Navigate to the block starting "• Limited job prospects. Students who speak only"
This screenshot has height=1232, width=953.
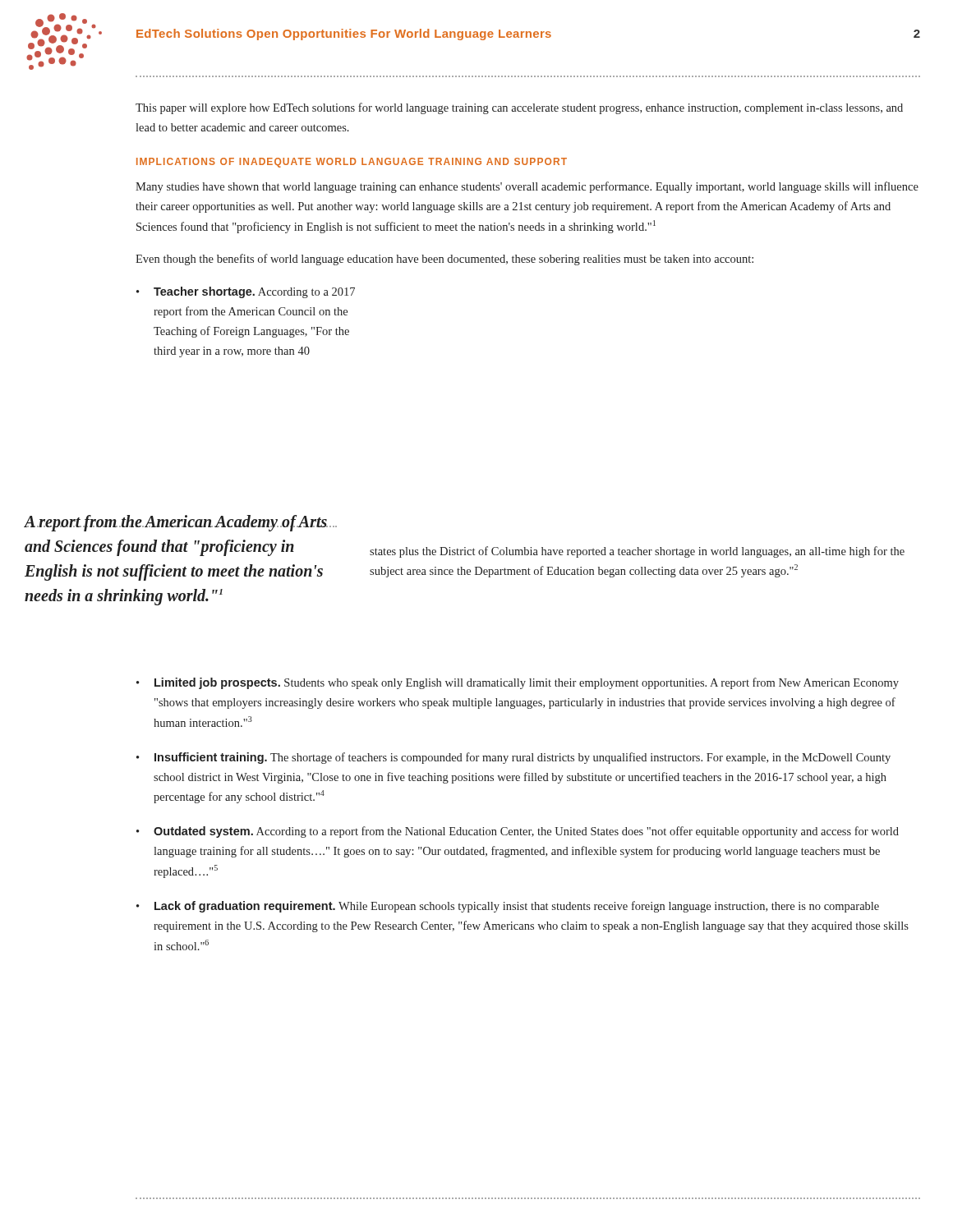517,701
